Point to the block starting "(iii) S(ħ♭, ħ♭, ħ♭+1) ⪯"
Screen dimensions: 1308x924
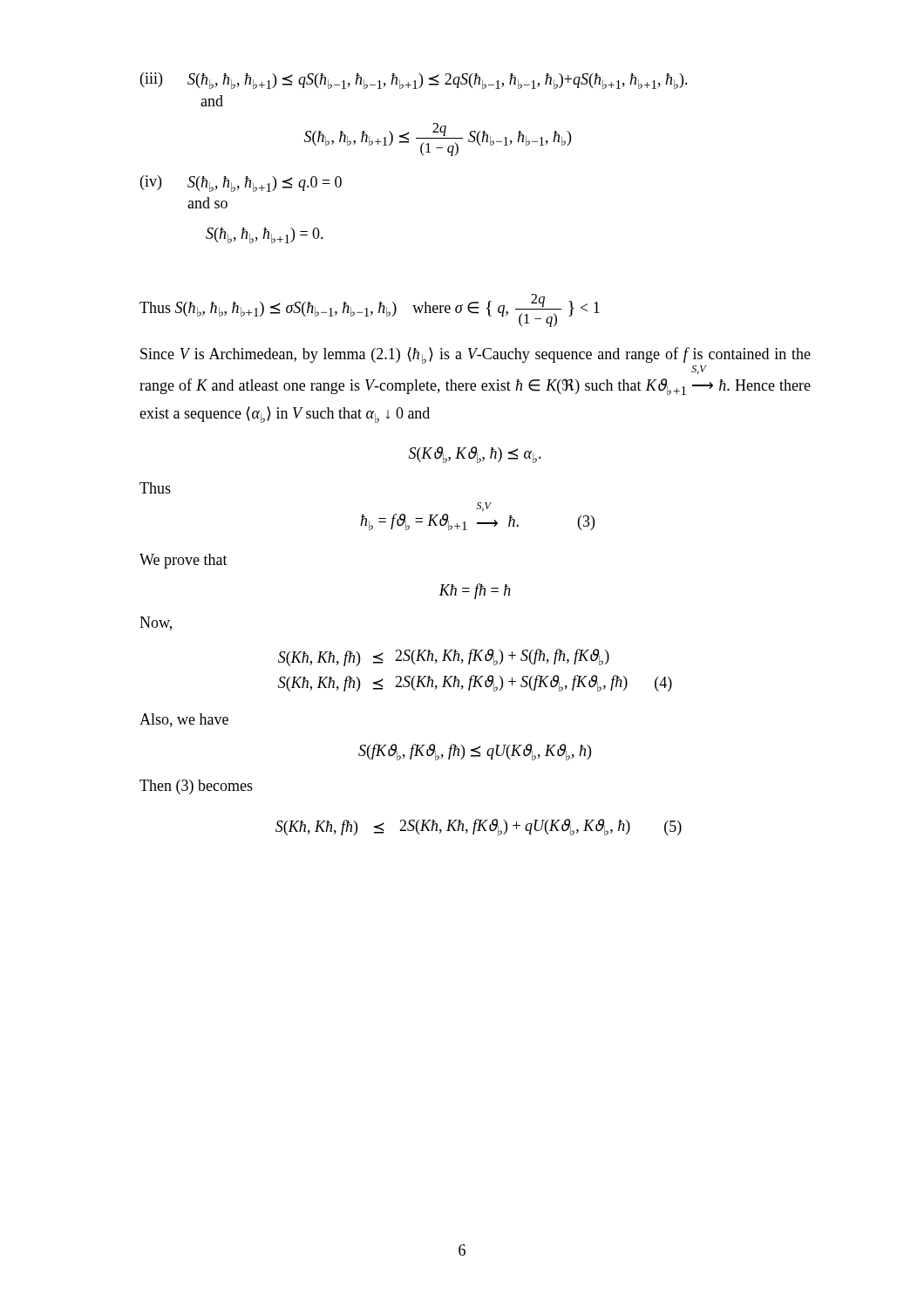[x=414, y=81]
